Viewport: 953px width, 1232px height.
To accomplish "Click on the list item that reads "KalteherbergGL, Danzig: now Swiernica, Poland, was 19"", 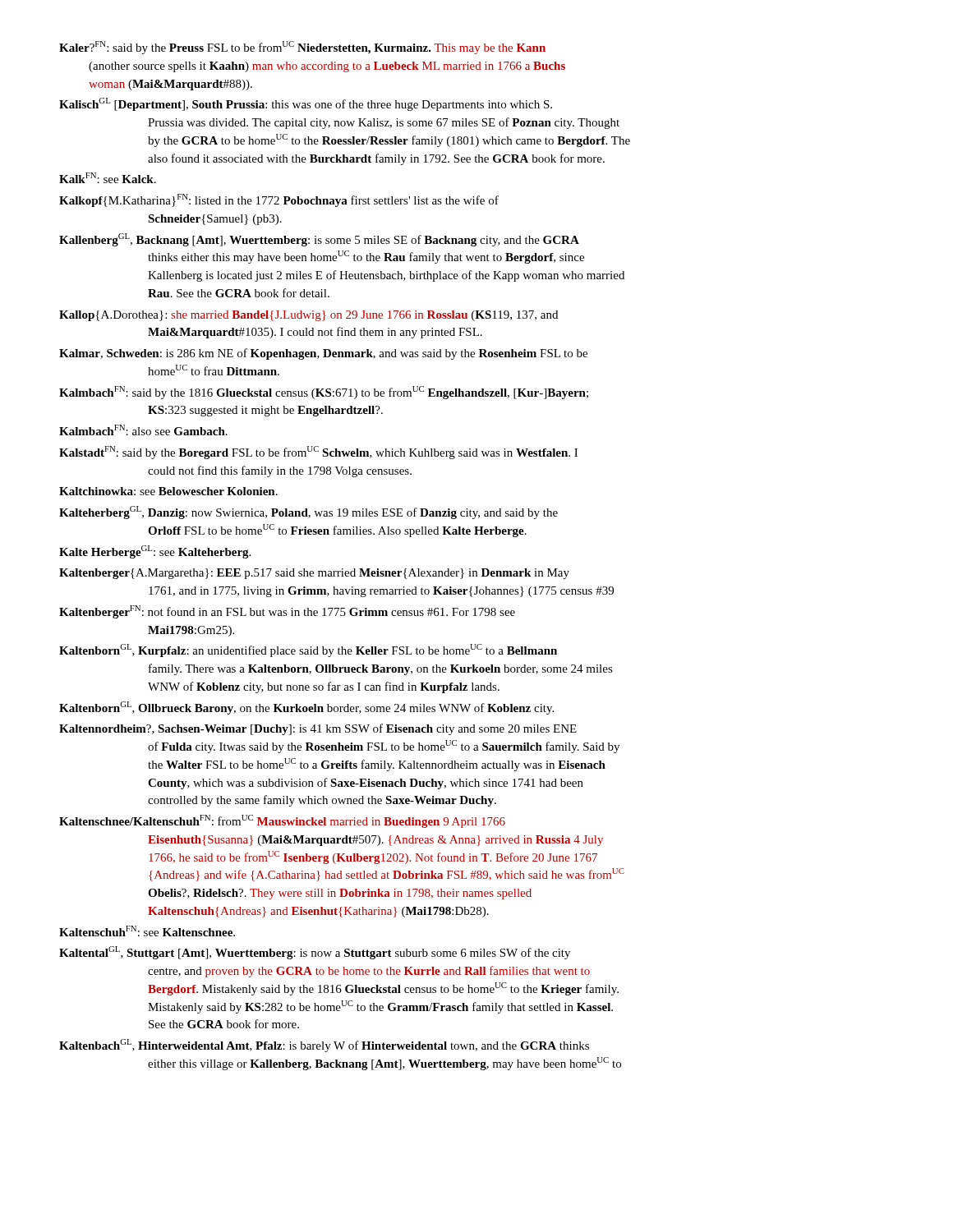I will [x=476, y=522].
